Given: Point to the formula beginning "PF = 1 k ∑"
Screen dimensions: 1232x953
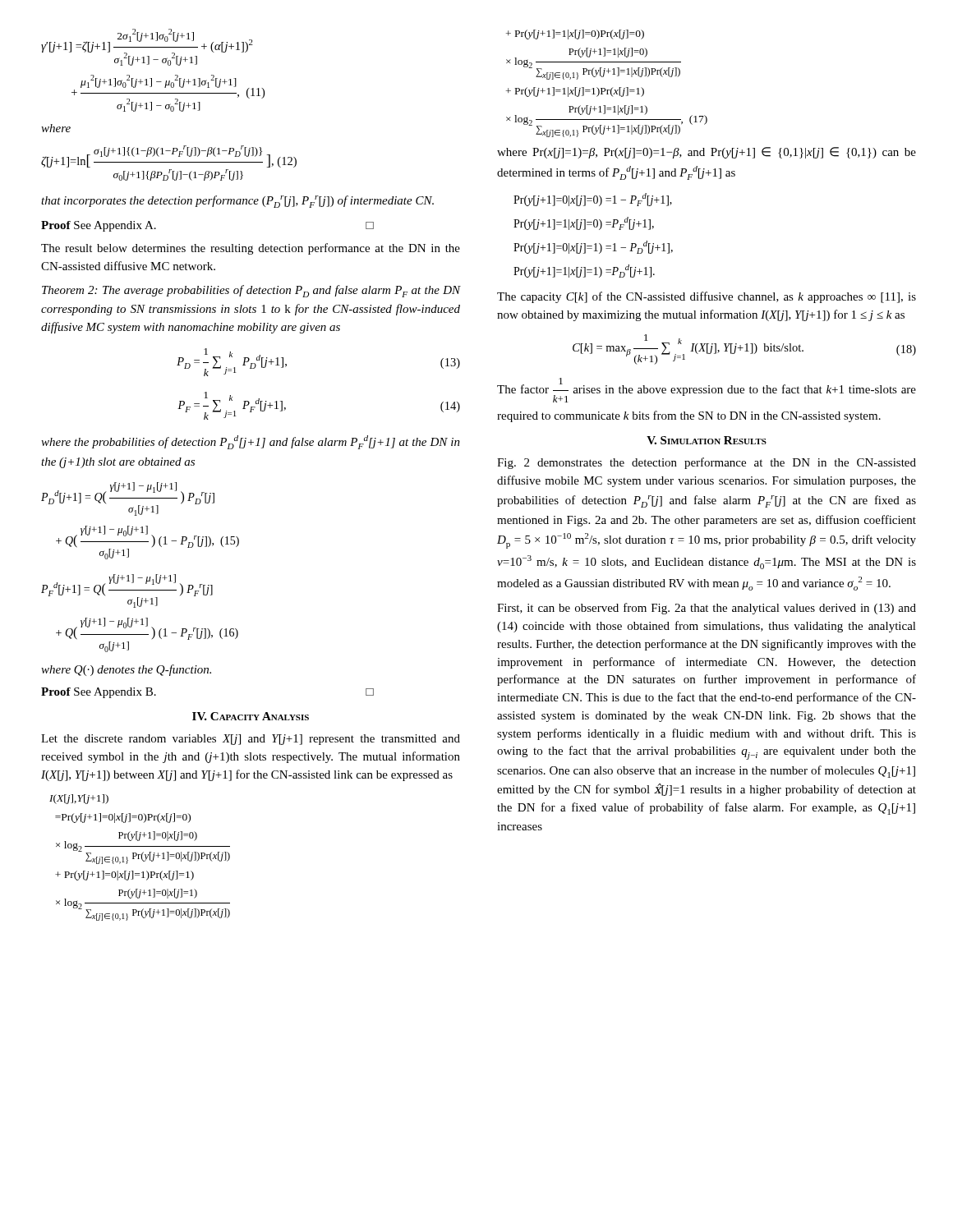Looking at the screenshot, I should (x=251, y=406).
